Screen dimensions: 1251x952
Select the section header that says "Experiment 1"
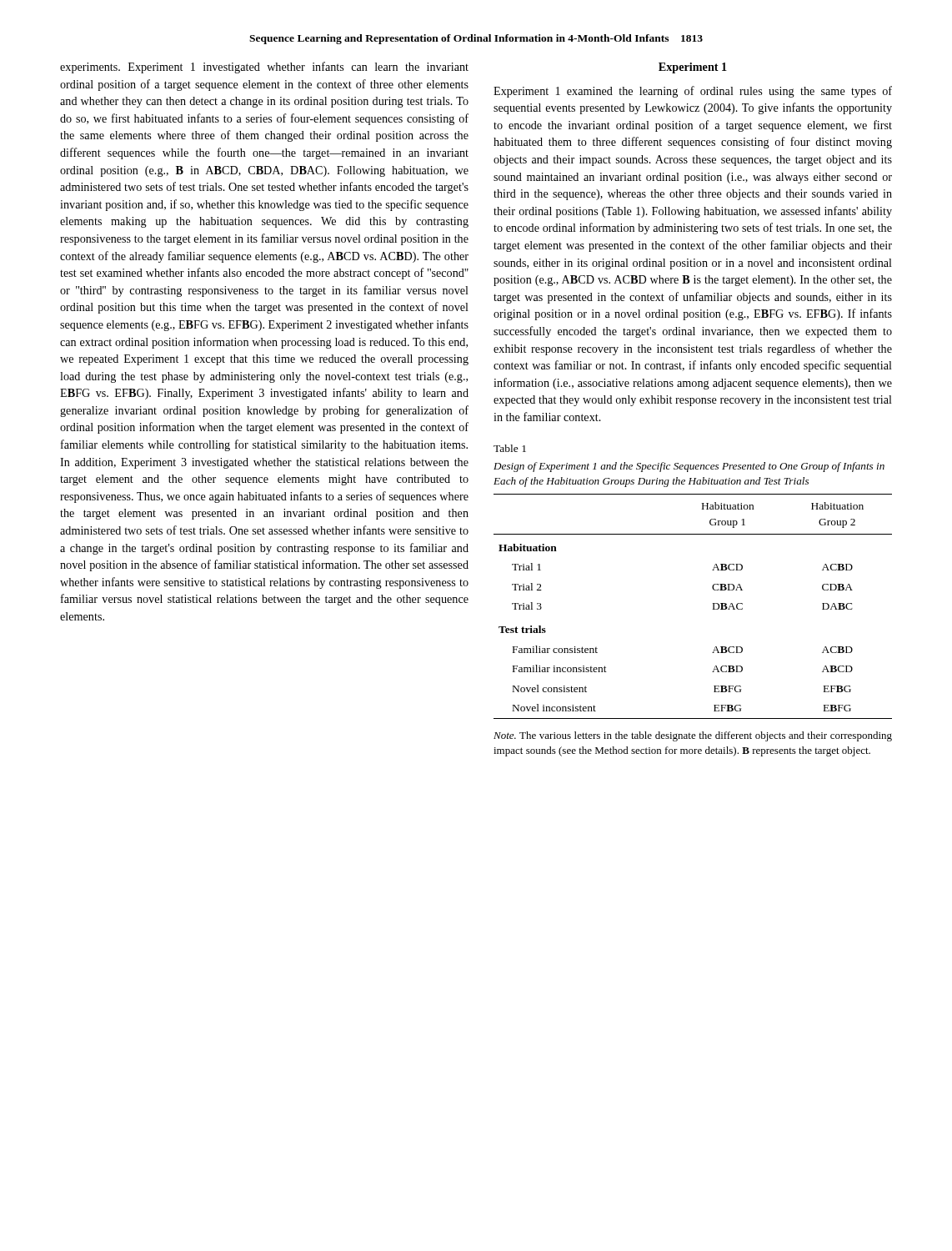[693, 67]
